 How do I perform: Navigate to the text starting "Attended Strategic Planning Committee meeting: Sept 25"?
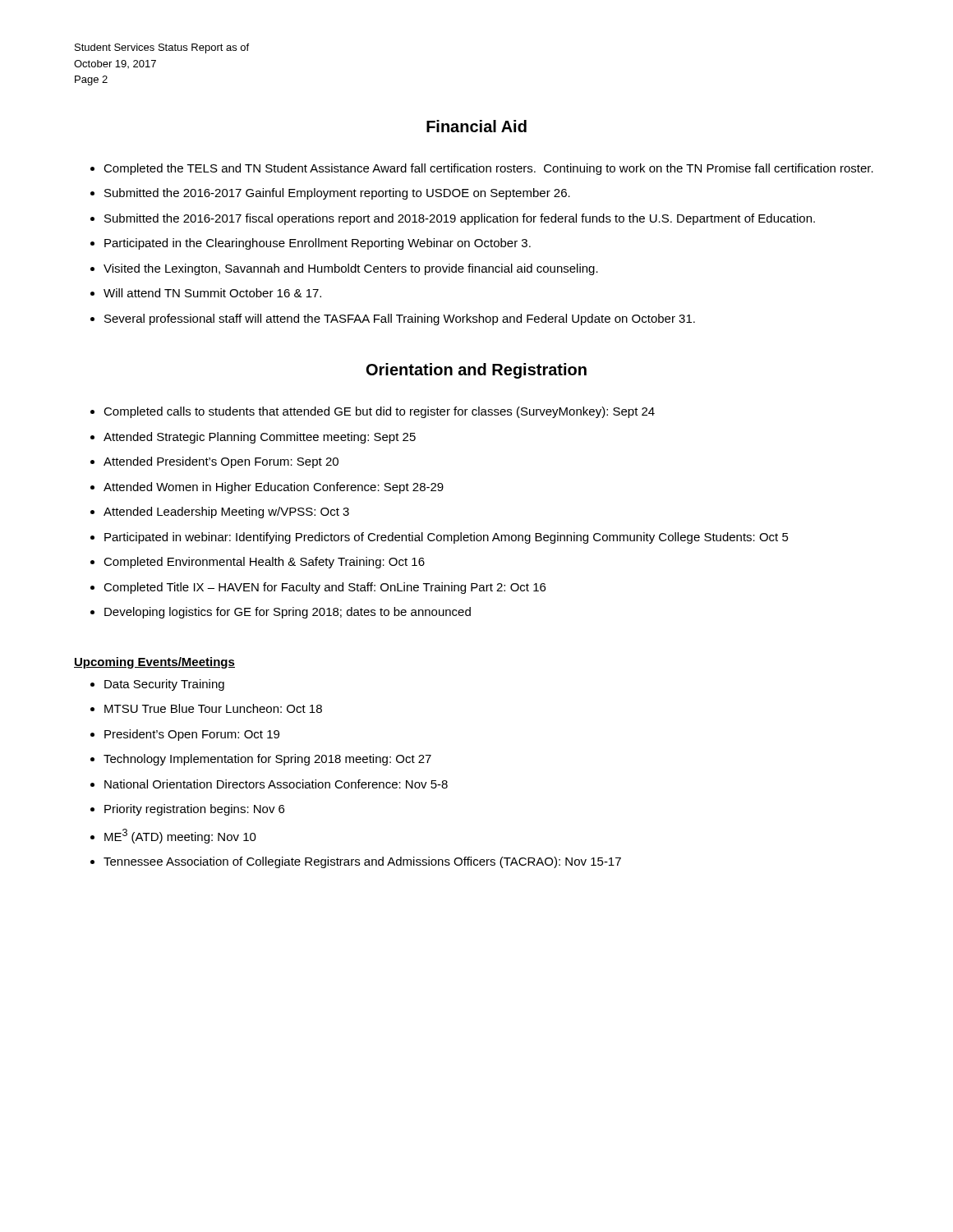260,436
